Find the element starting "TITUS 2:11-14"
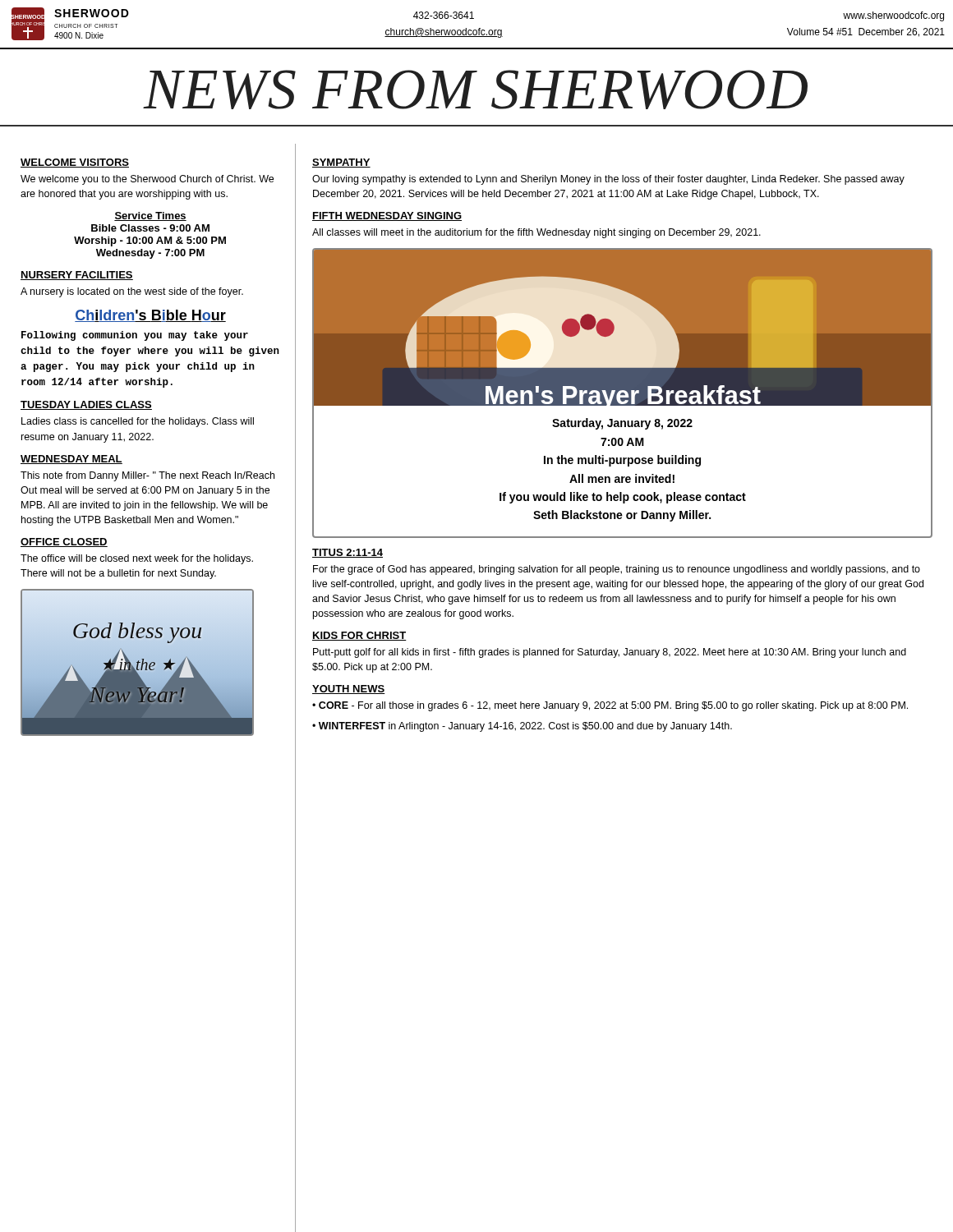 [348, 553]
